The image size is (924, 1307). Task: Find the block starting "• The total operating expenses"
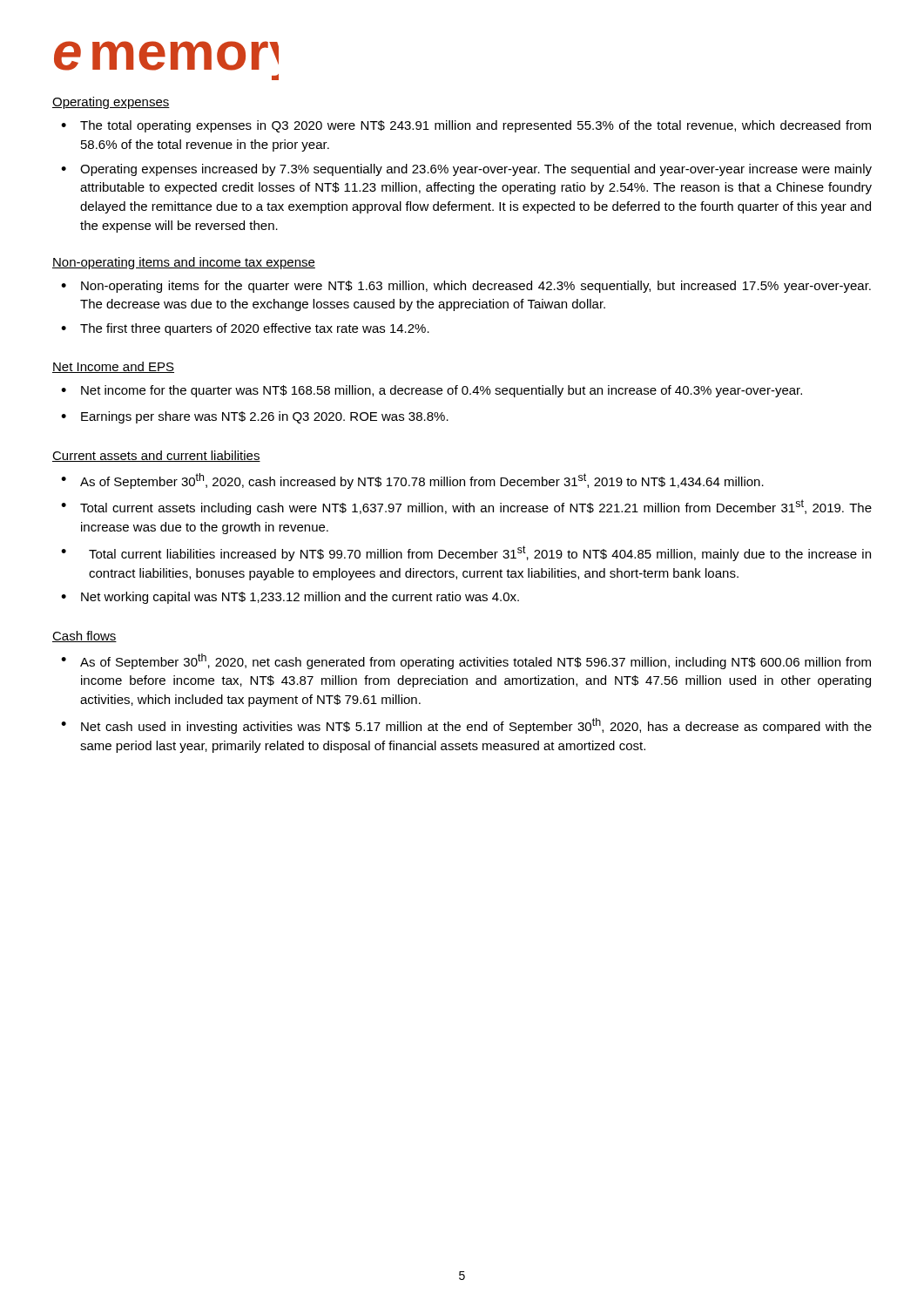tap(466, 135)
